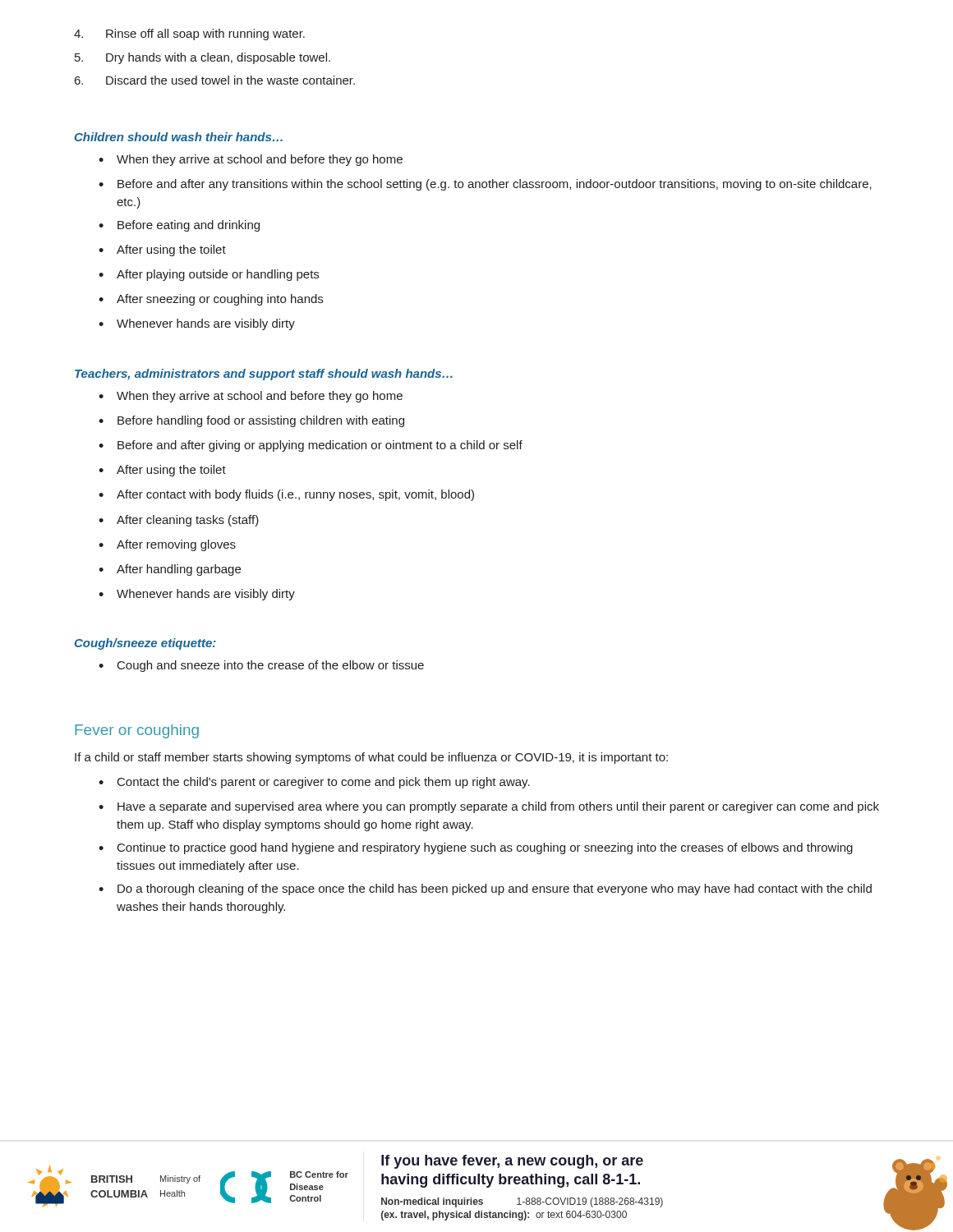The image size is (953, 1232).
Task: Select the text starting "Fever or coughing"
Action: tap(137, 729)
